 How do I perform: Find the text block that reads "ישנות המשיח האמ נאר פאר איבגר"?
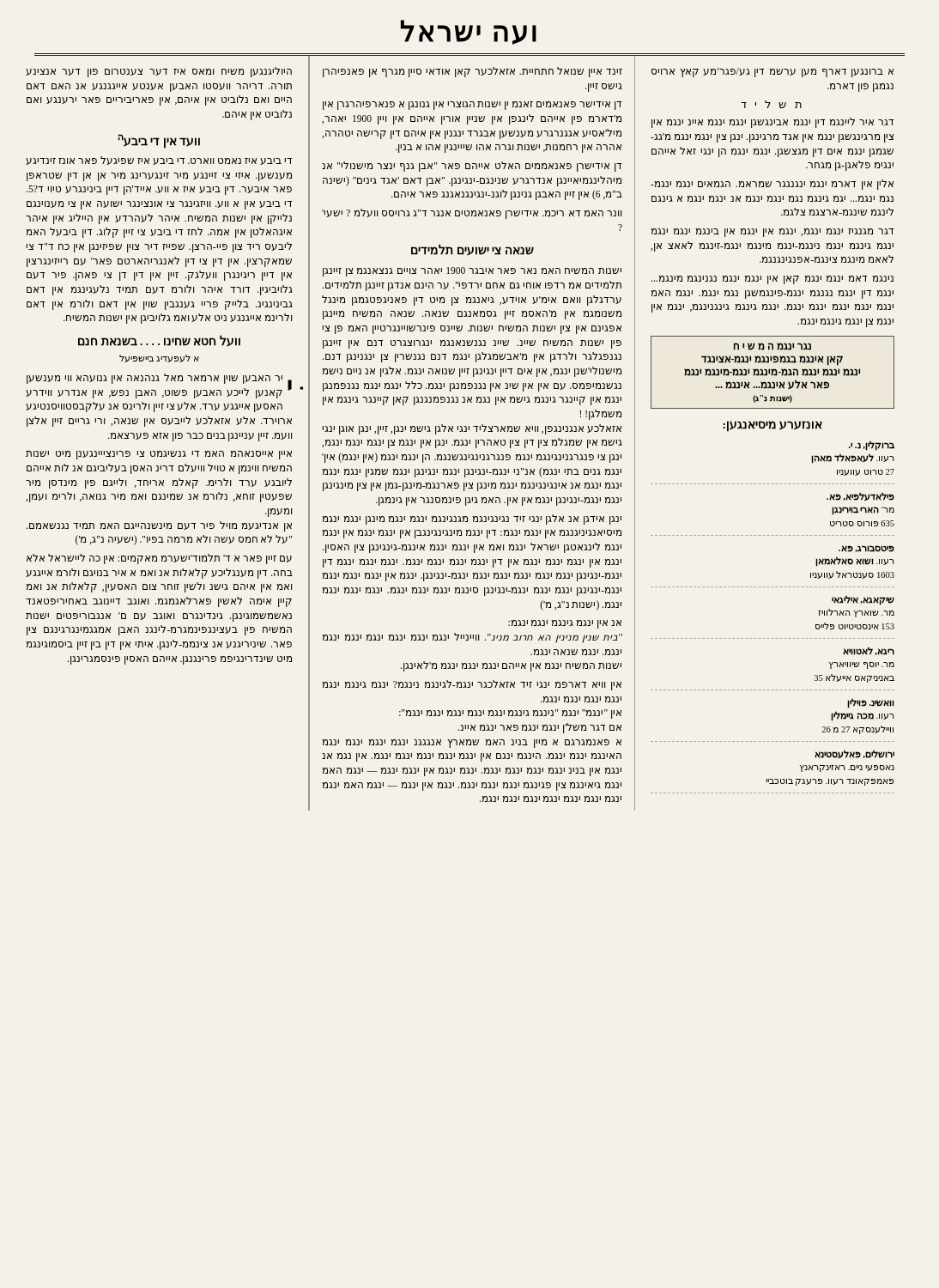click(x=472, y=535)
